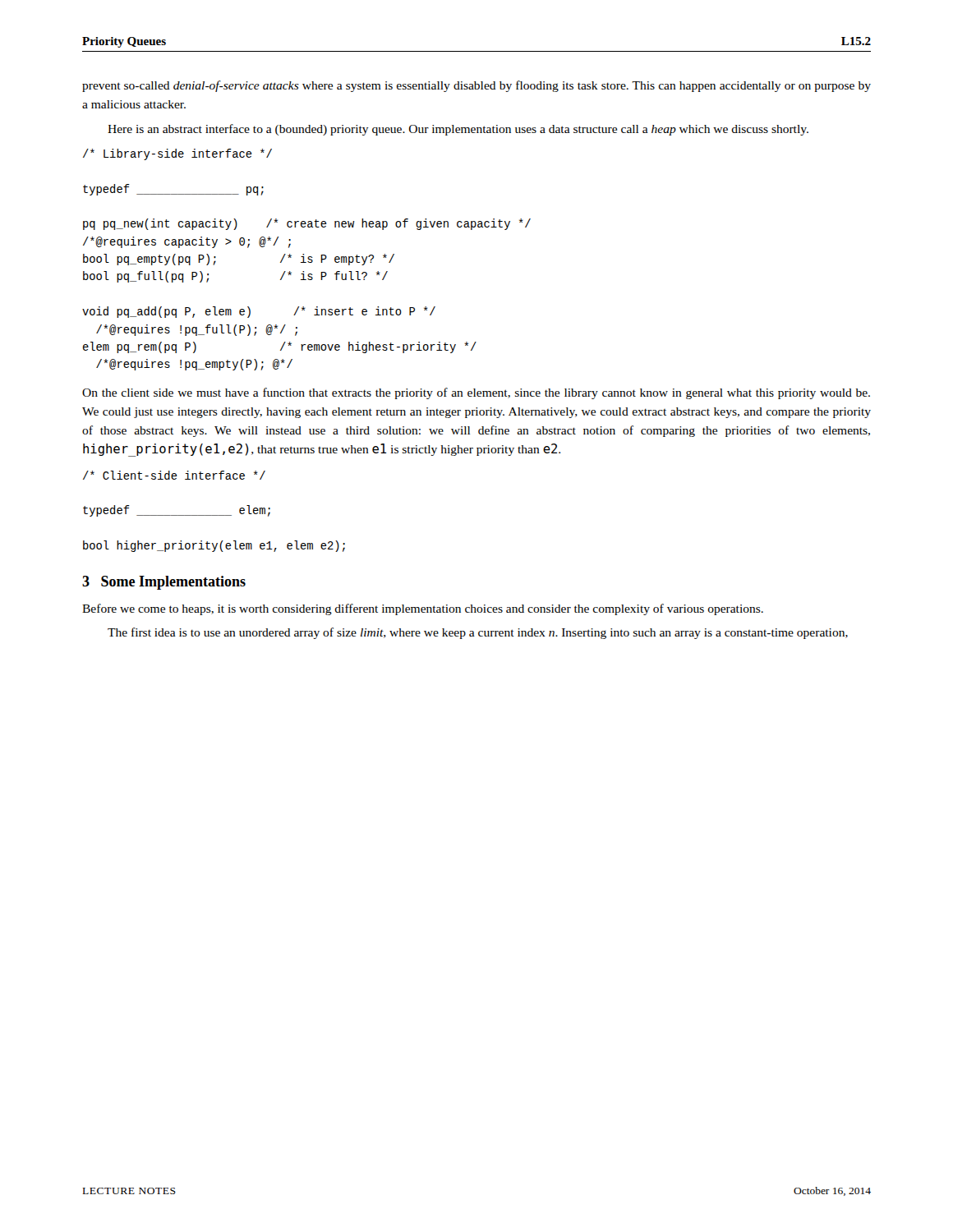Point to the region starting "/* Client-side interface */ typedef ______________ elem; bool"
953x1232 pixels.
pyautogui.click(x=174, y=475)
